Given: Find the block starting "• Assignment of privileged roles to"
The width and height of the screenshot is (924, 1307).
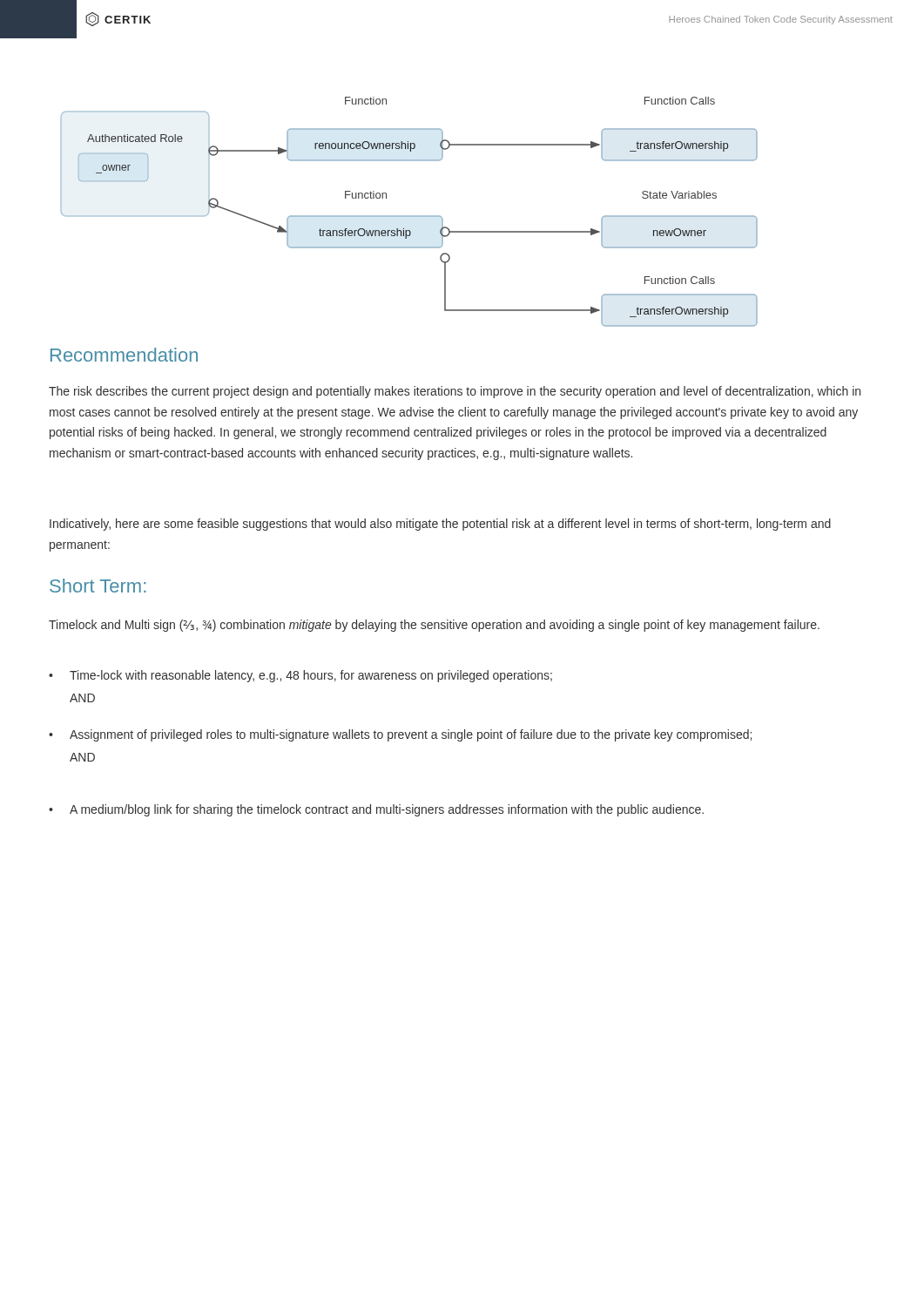Looking at the screenshot, I should click(463, 746).
